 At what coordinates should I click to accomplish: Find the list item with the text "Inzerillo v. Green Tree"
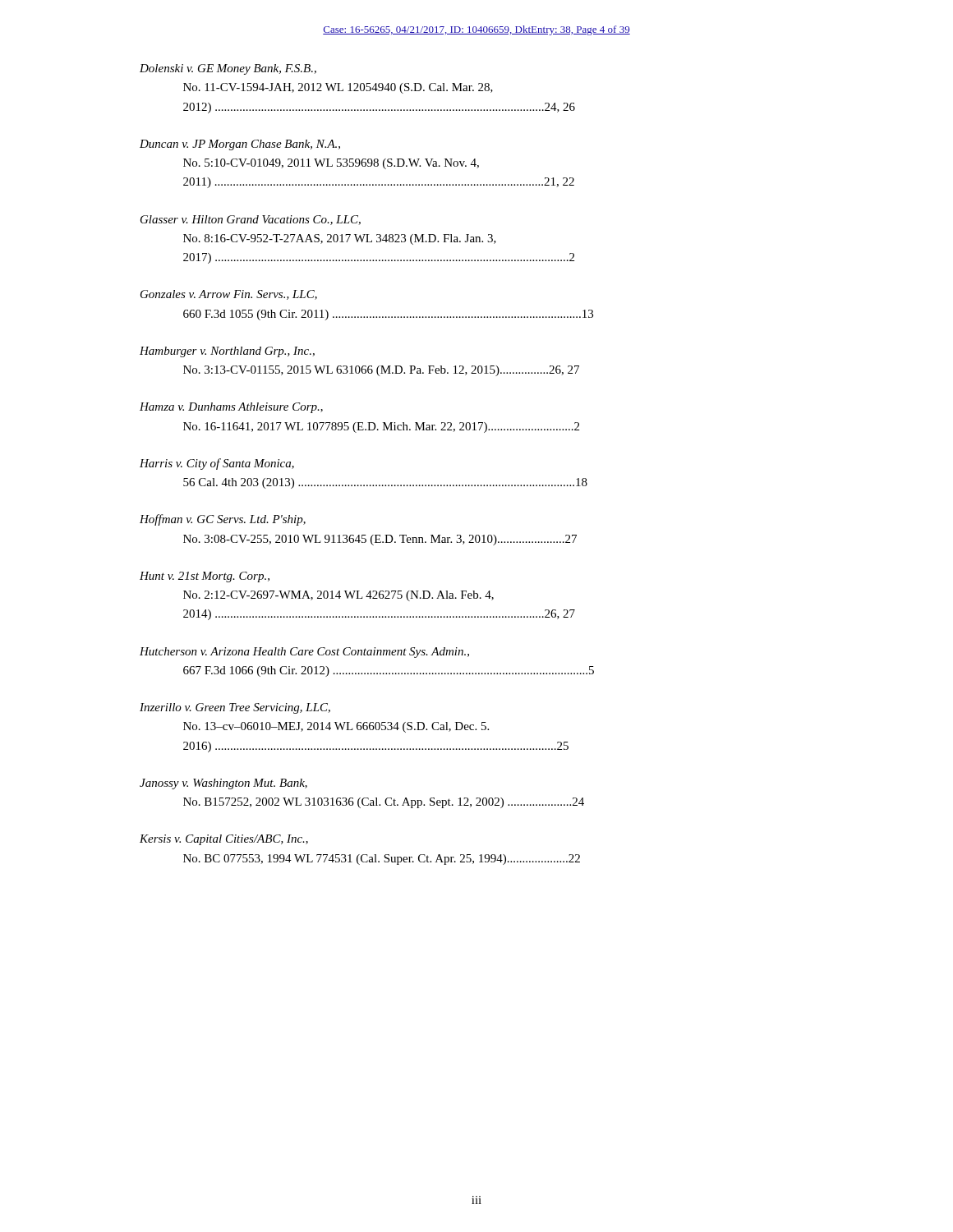point(476,727)
